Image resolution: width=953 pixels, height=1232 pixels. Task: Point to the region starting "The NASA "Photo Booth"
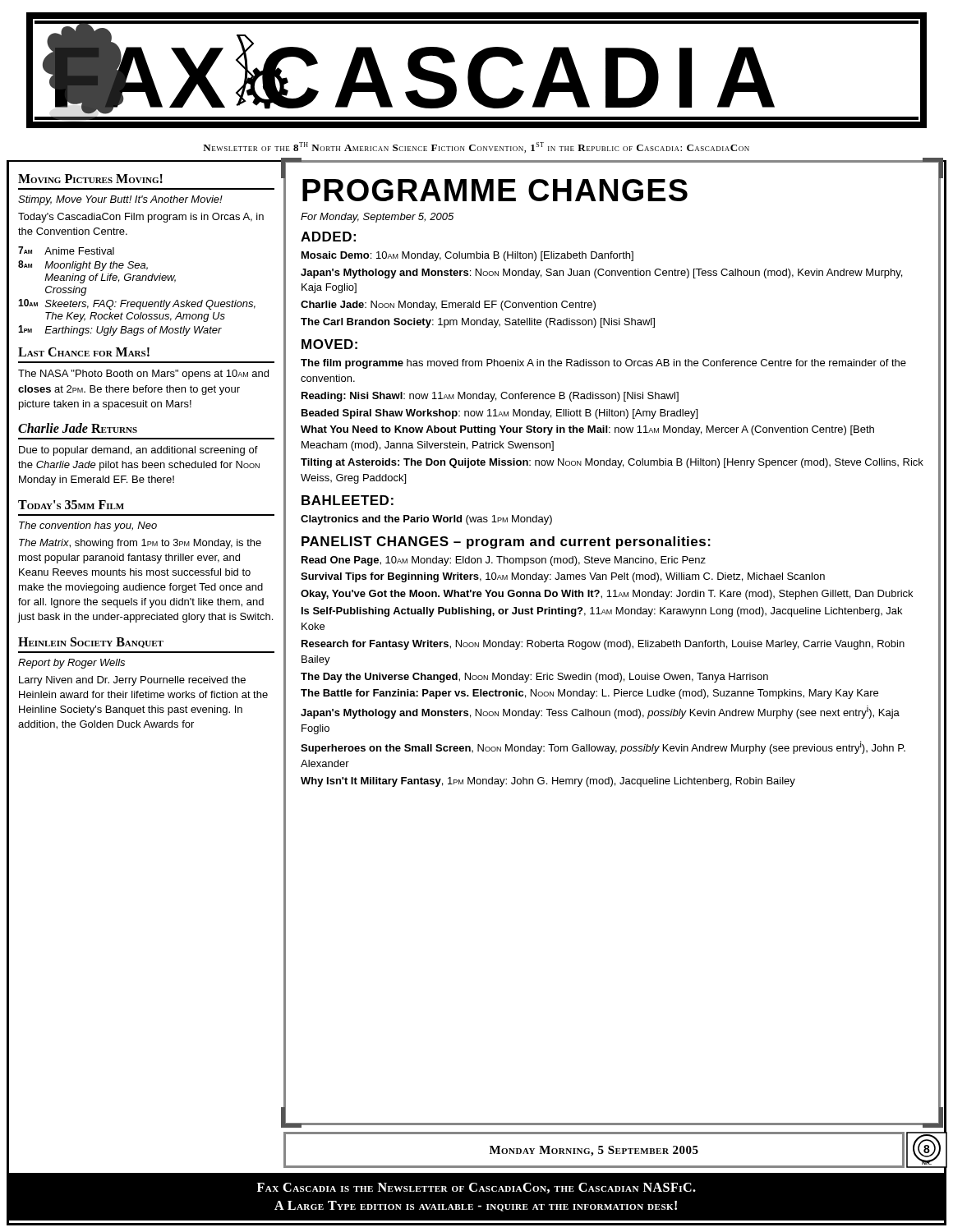point(144,389)
